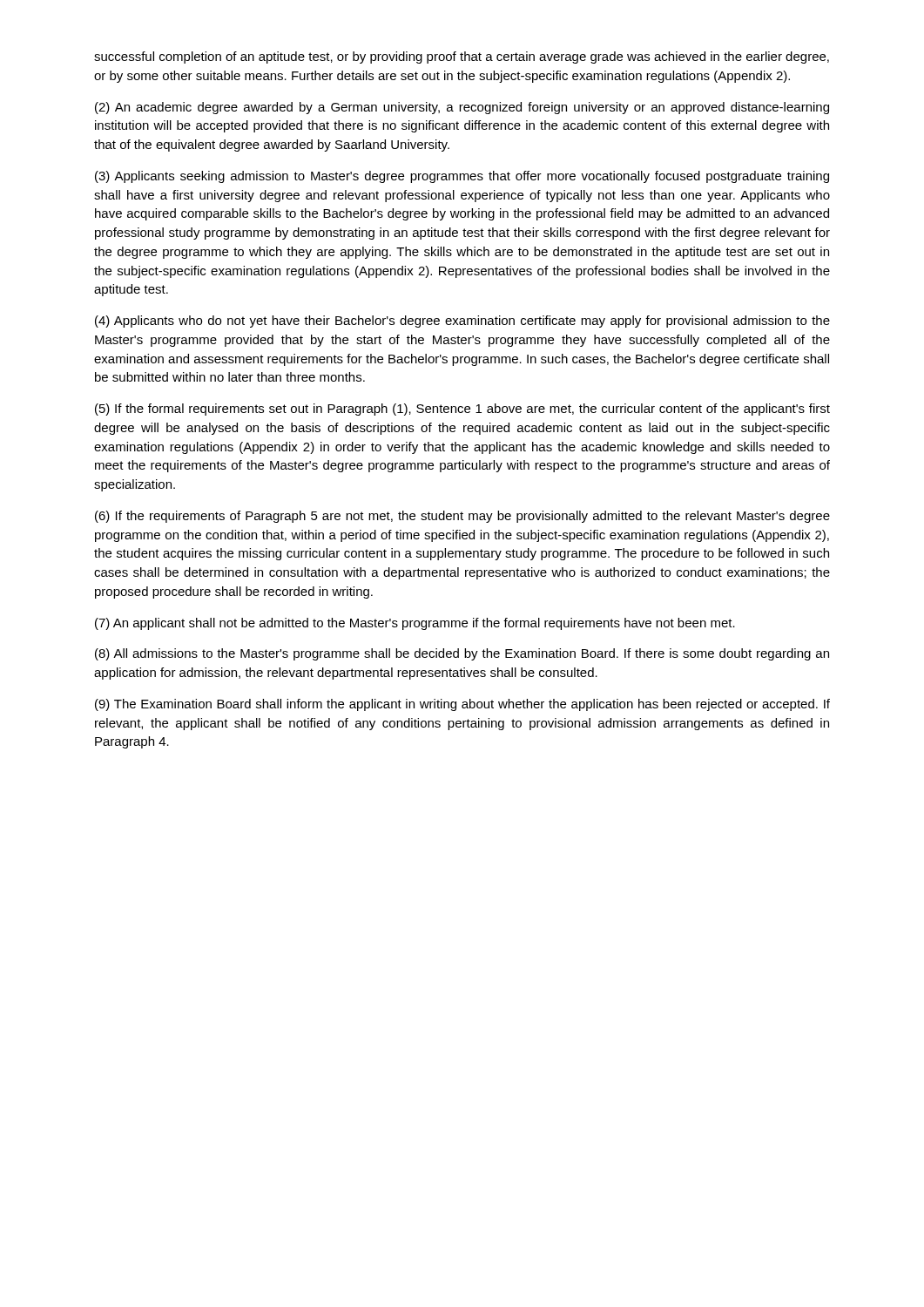Find the text block containing "(9) The Examination Board shall inform the"
The height and width of the screenshot is (1307, 924).
click(x=462, y=722)
